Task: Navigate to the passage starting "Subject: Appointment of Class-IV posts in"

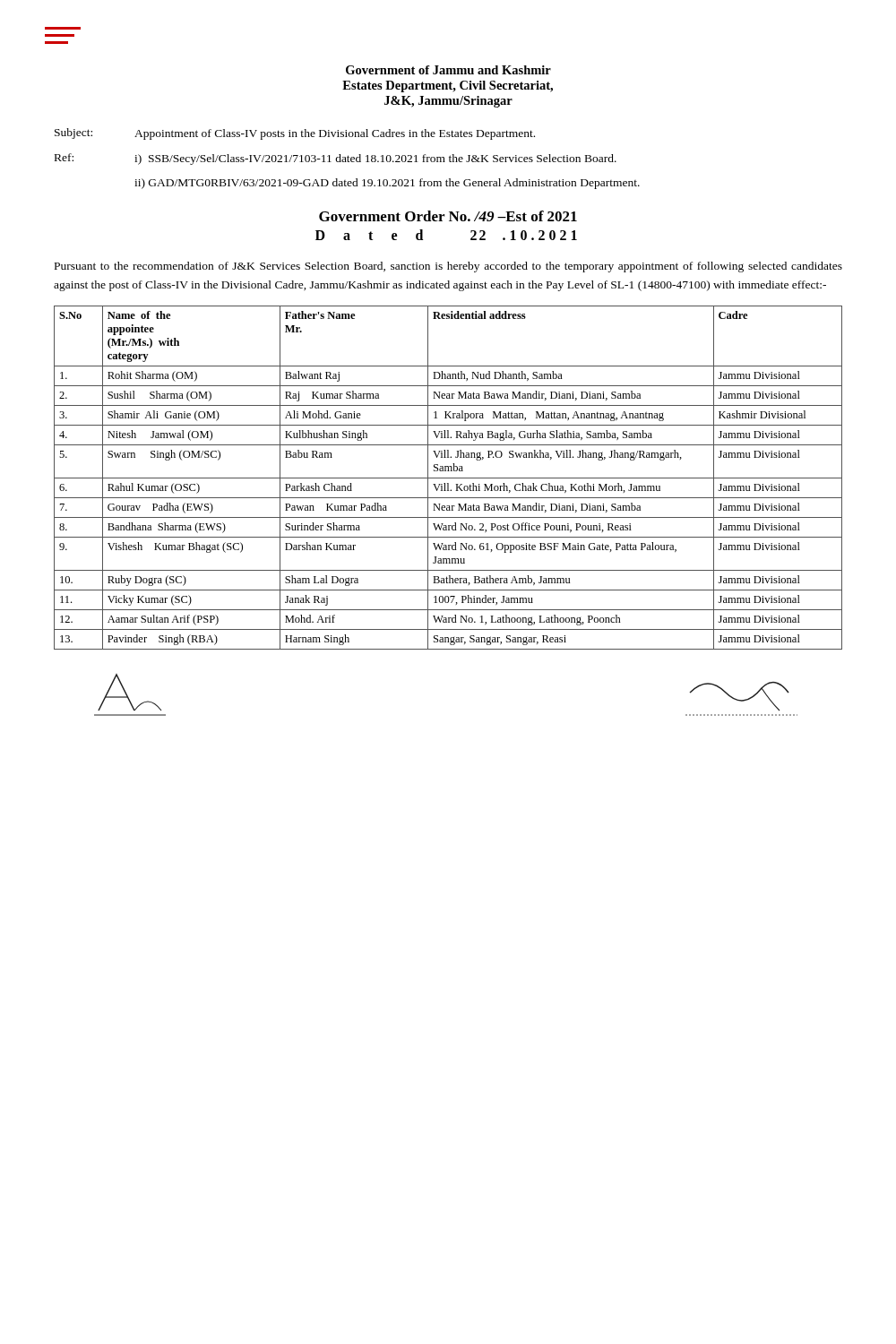Action: click(x=448, y=158)
